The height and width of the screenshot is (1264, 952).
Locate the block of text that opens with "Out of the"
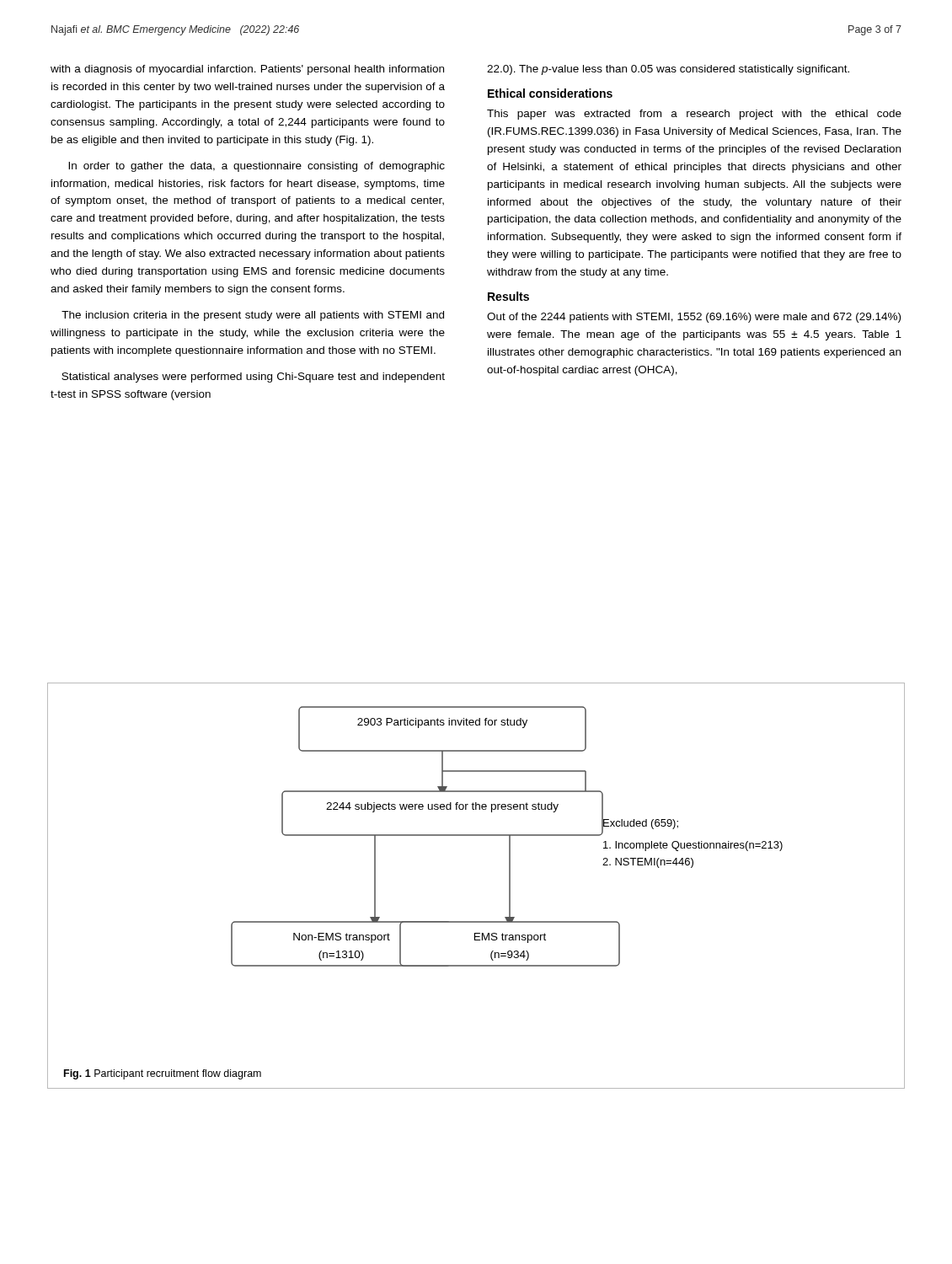click(x=694, y=343)
